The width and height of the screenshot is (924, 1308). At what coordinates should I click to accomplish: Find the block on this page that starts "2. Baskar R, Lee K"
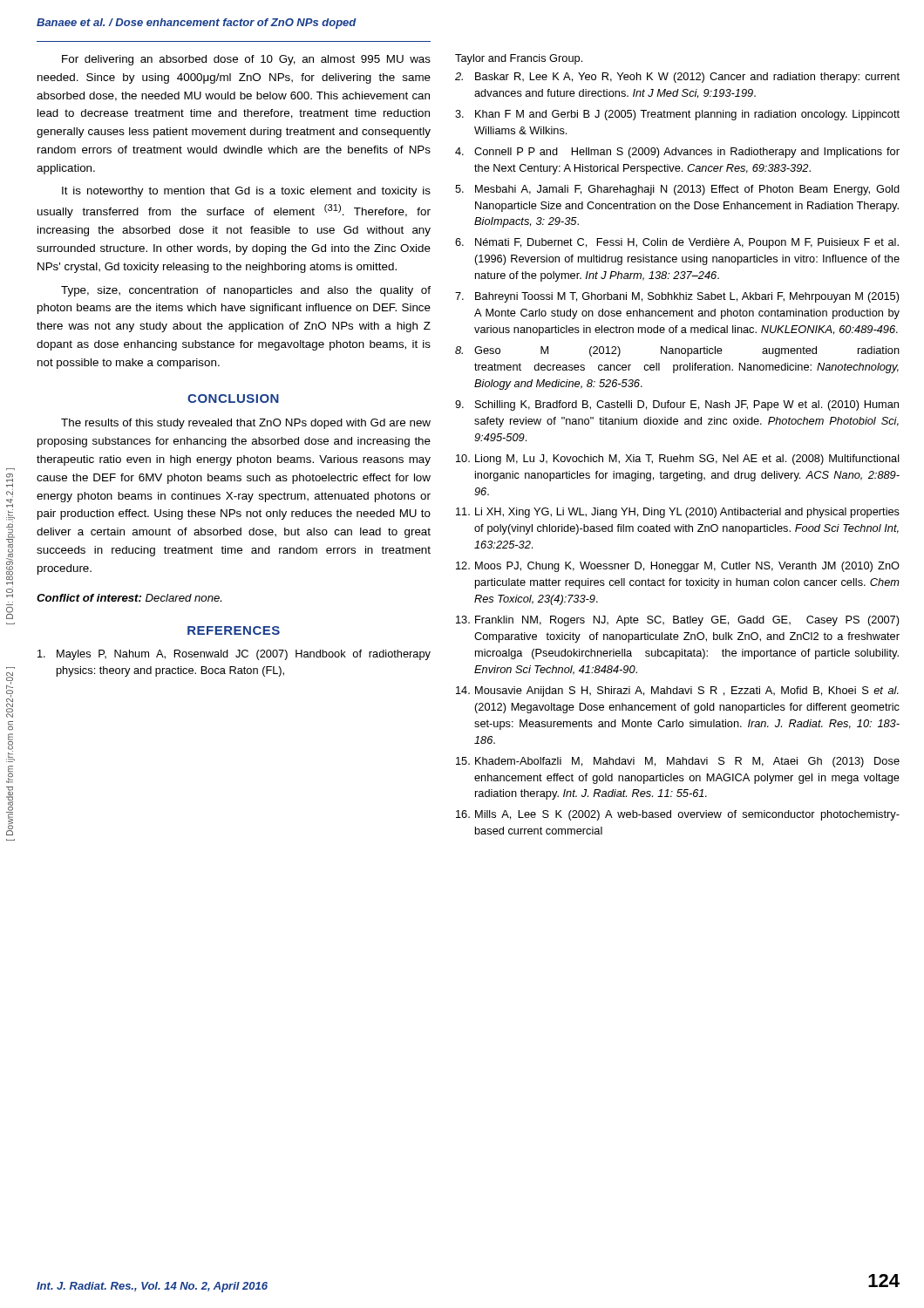pos(677,85)
